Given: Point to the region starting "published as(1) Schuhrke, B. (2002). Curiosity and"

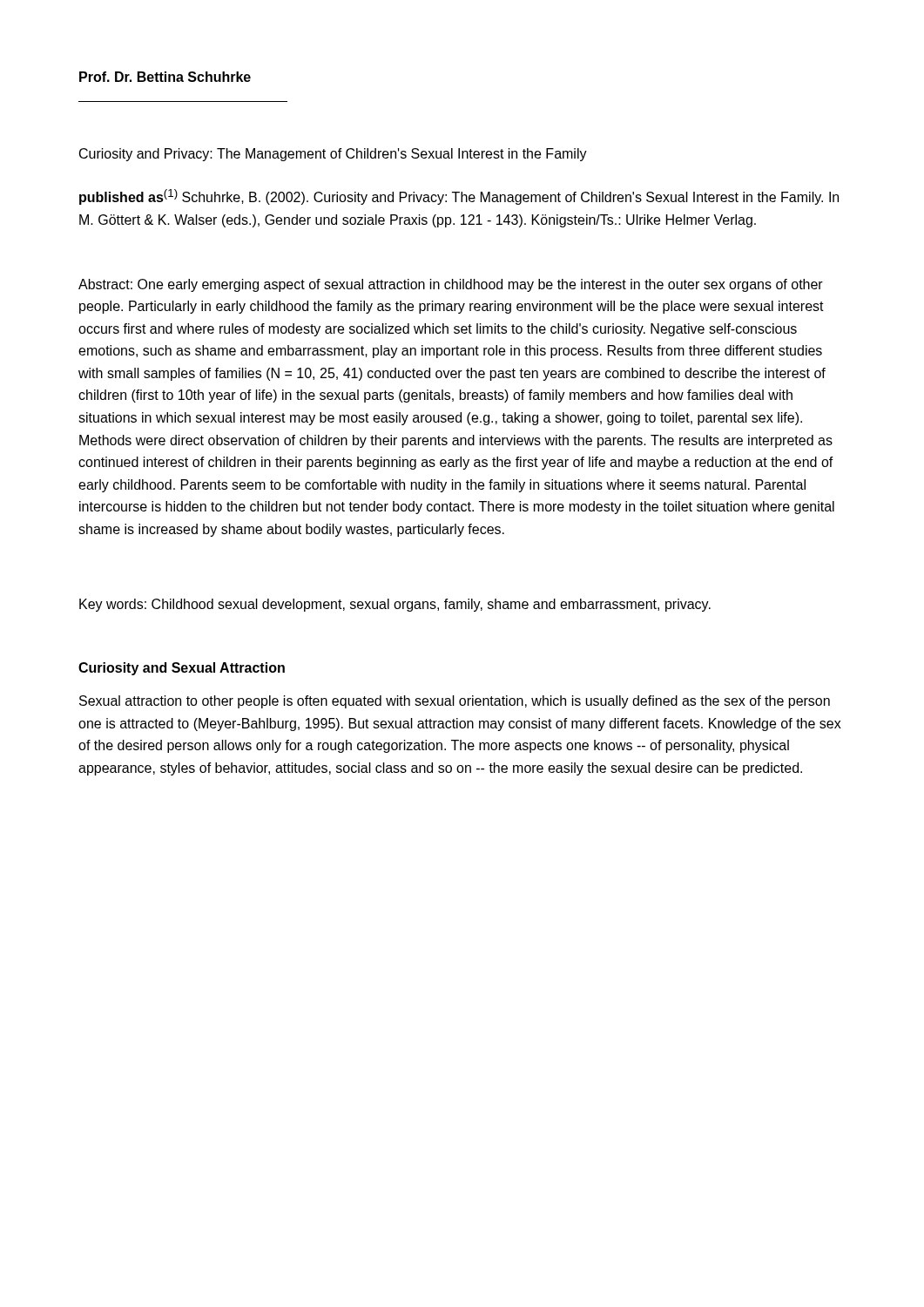Looking at the screenshot, I should point(459,207).
